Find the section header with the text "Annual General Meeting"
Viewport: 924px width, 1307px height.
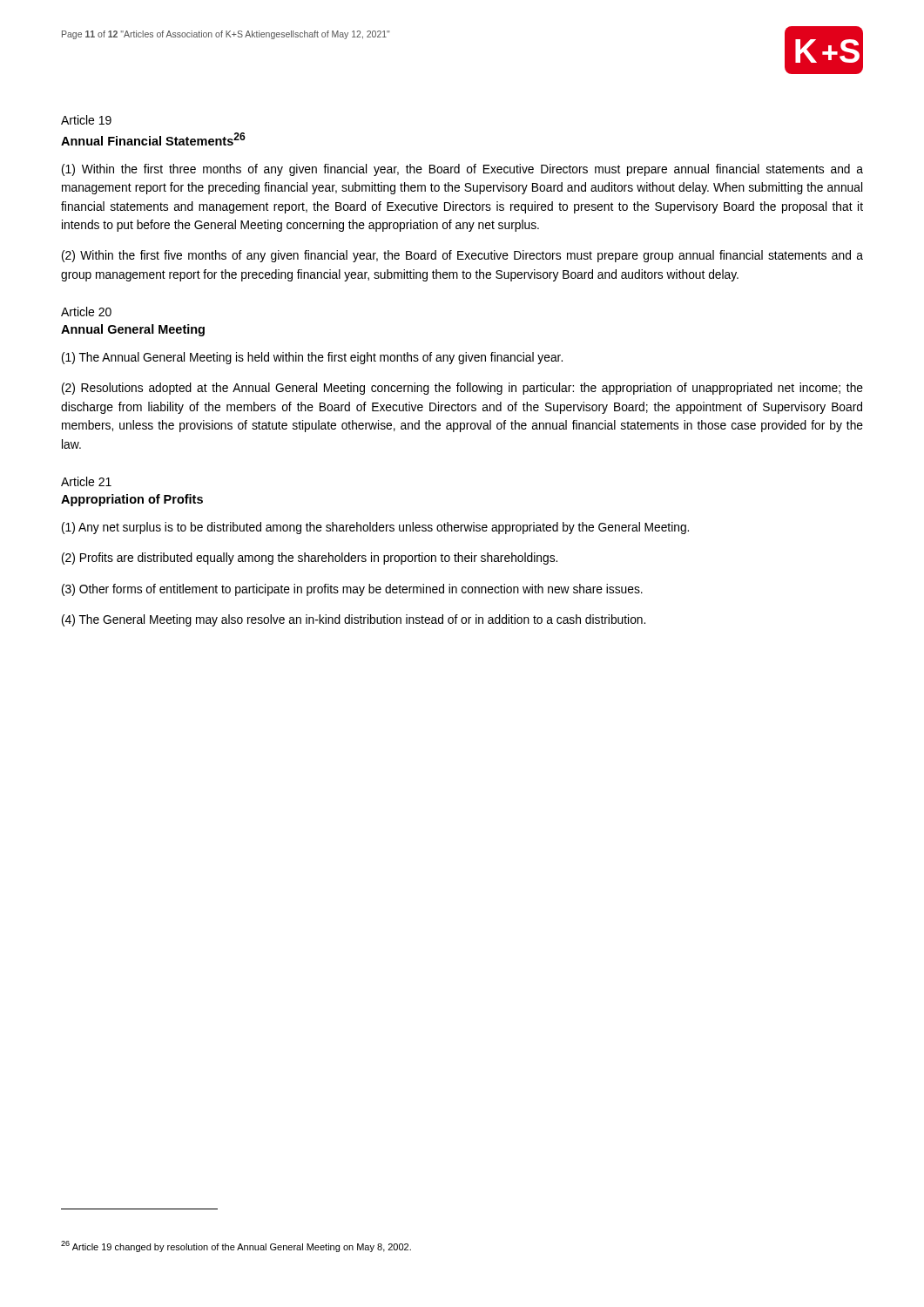[133, 329]
